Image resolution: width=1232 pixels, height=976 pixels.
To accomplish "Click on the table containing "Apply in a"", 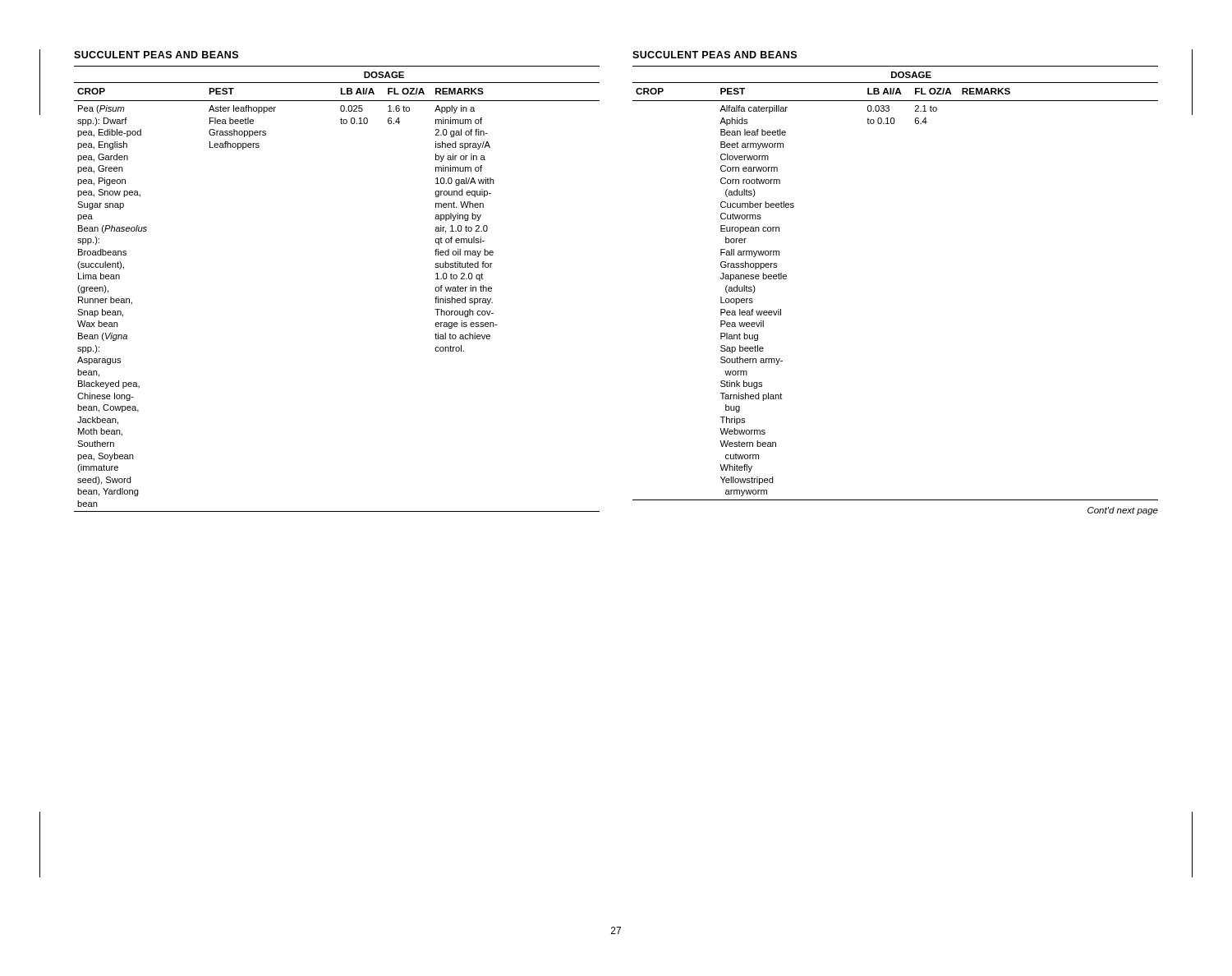I will click(x=337, y=289).
